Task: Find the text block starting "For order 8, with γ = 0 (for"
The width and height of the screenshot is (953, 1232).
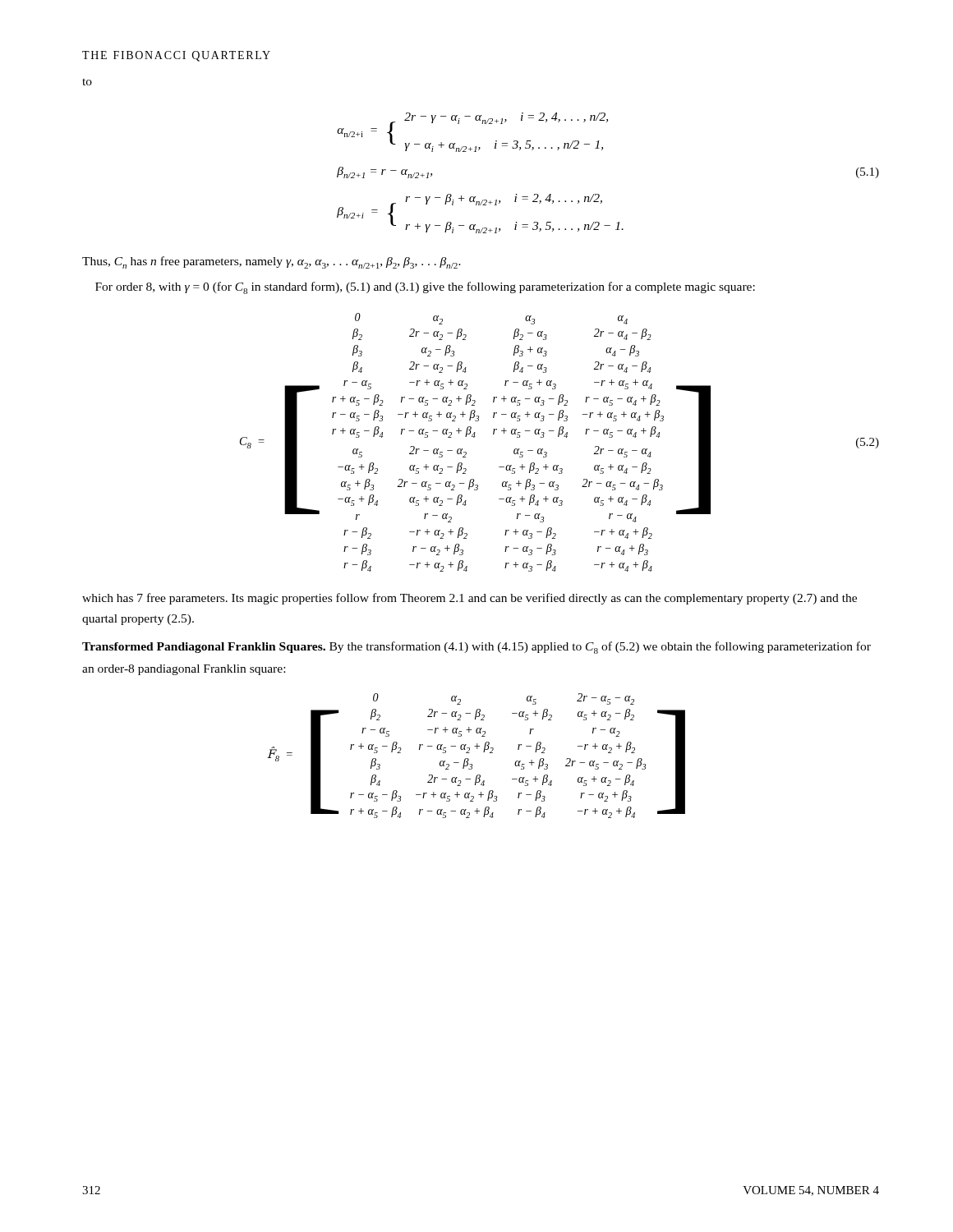Action: pyautogui.click(x=419, y=287)
